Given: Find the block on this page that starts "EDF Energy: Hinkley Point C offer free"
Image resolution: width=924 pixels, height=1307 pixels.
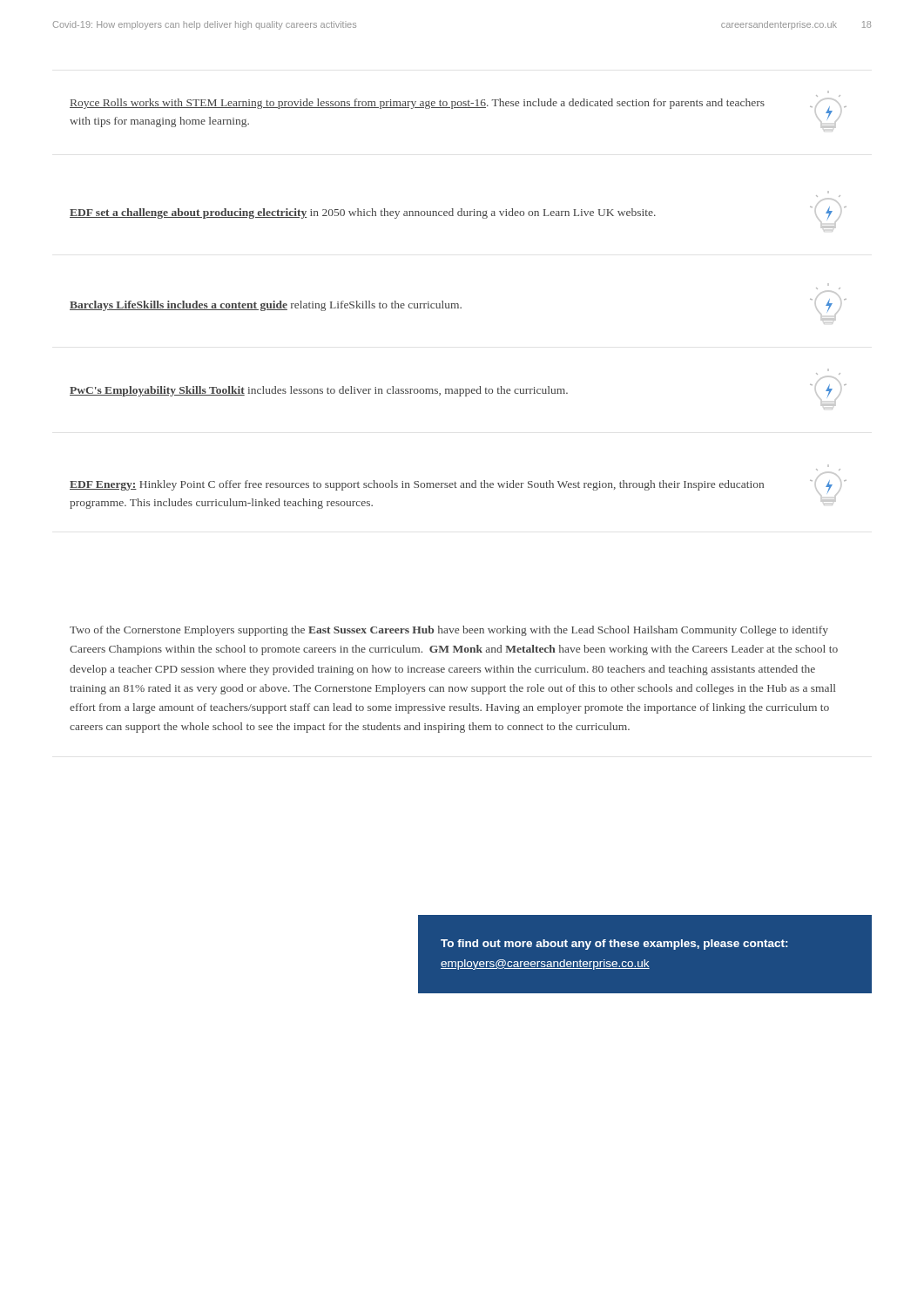Looking at the screenshot, I should [x=462, y=488].
